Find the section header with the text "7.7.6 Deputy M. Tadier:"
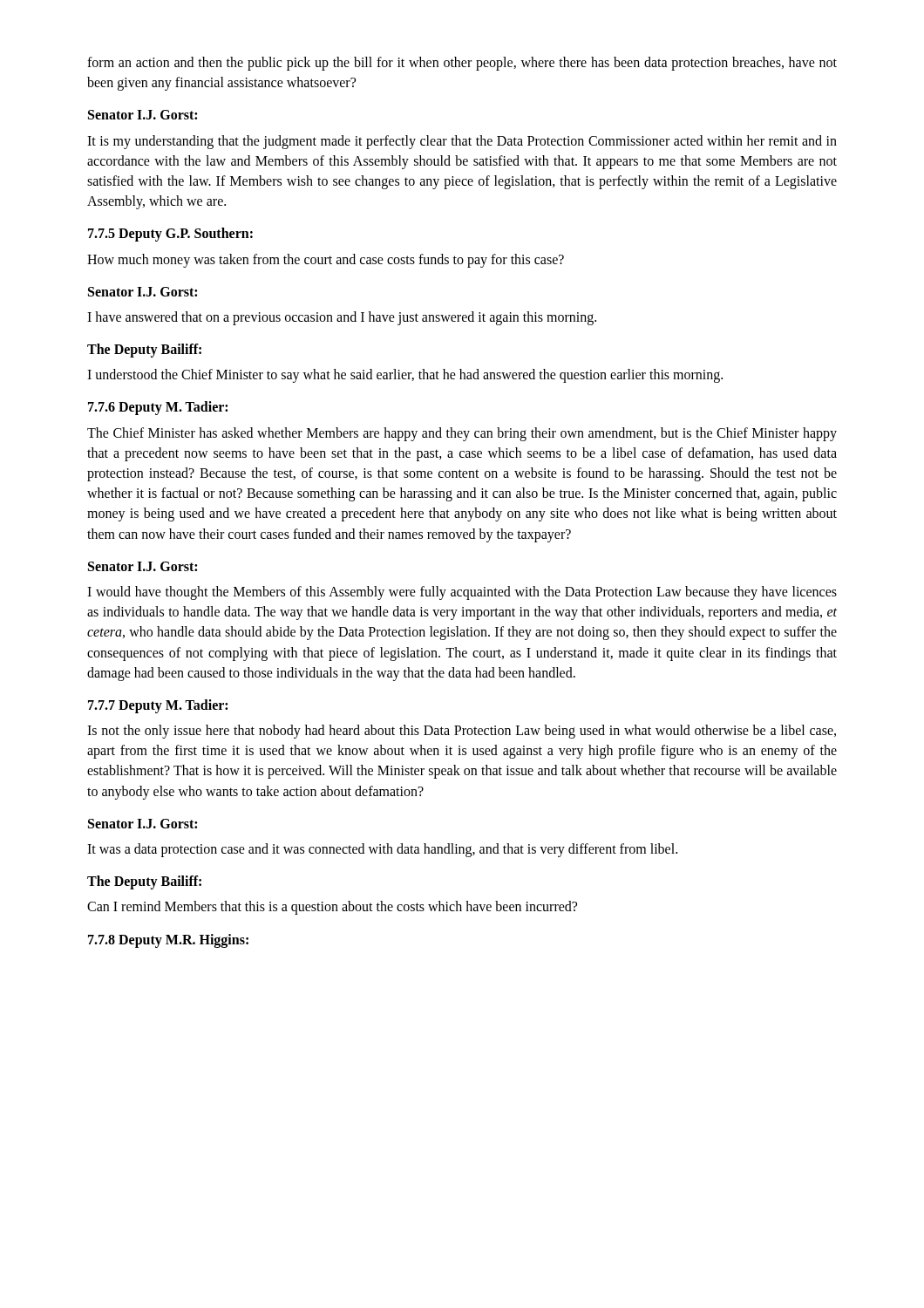 click(158, 408)
